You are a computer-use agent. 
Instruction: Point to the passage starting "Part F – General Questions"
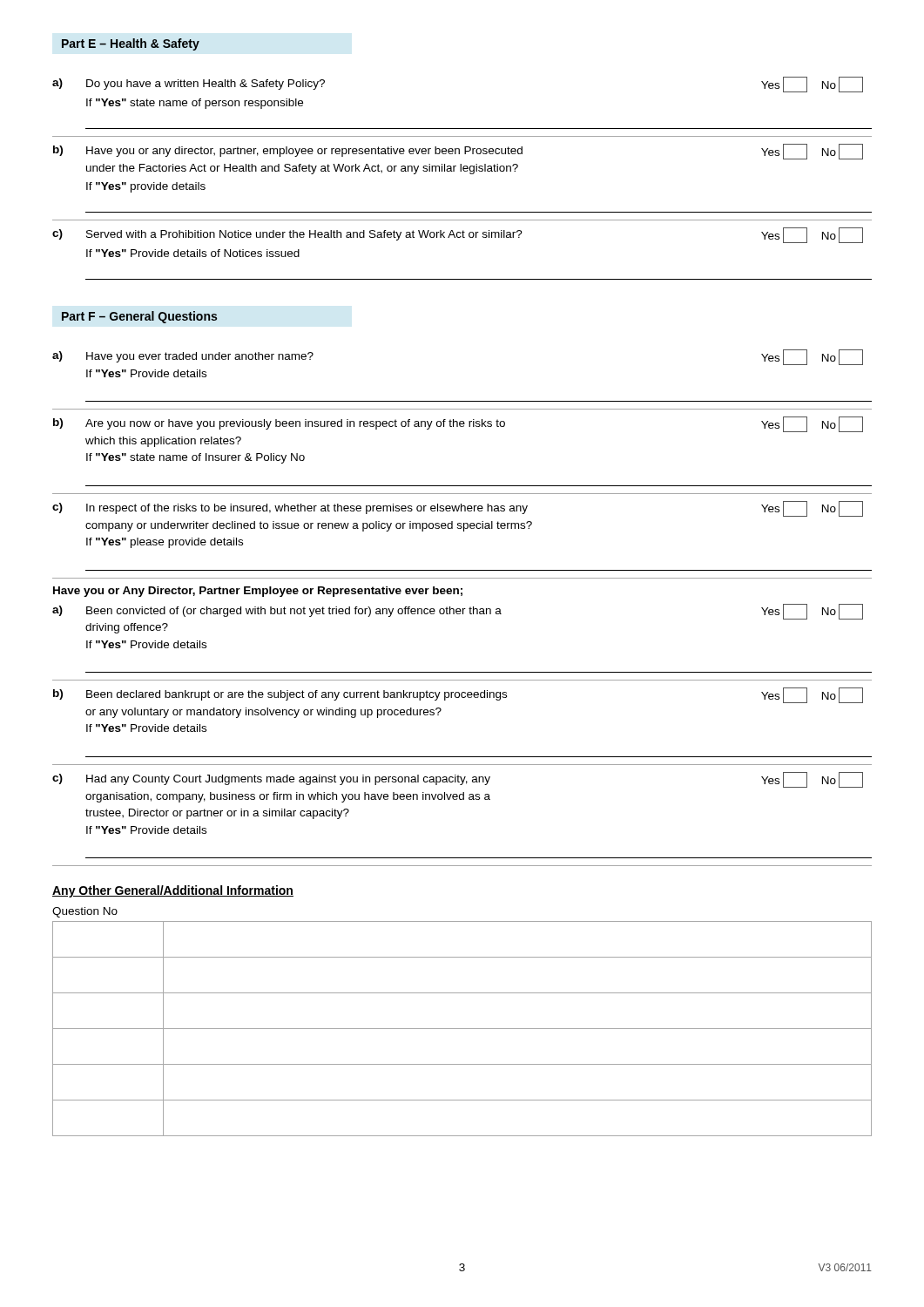pyautogui.click(x=202, y=316)
